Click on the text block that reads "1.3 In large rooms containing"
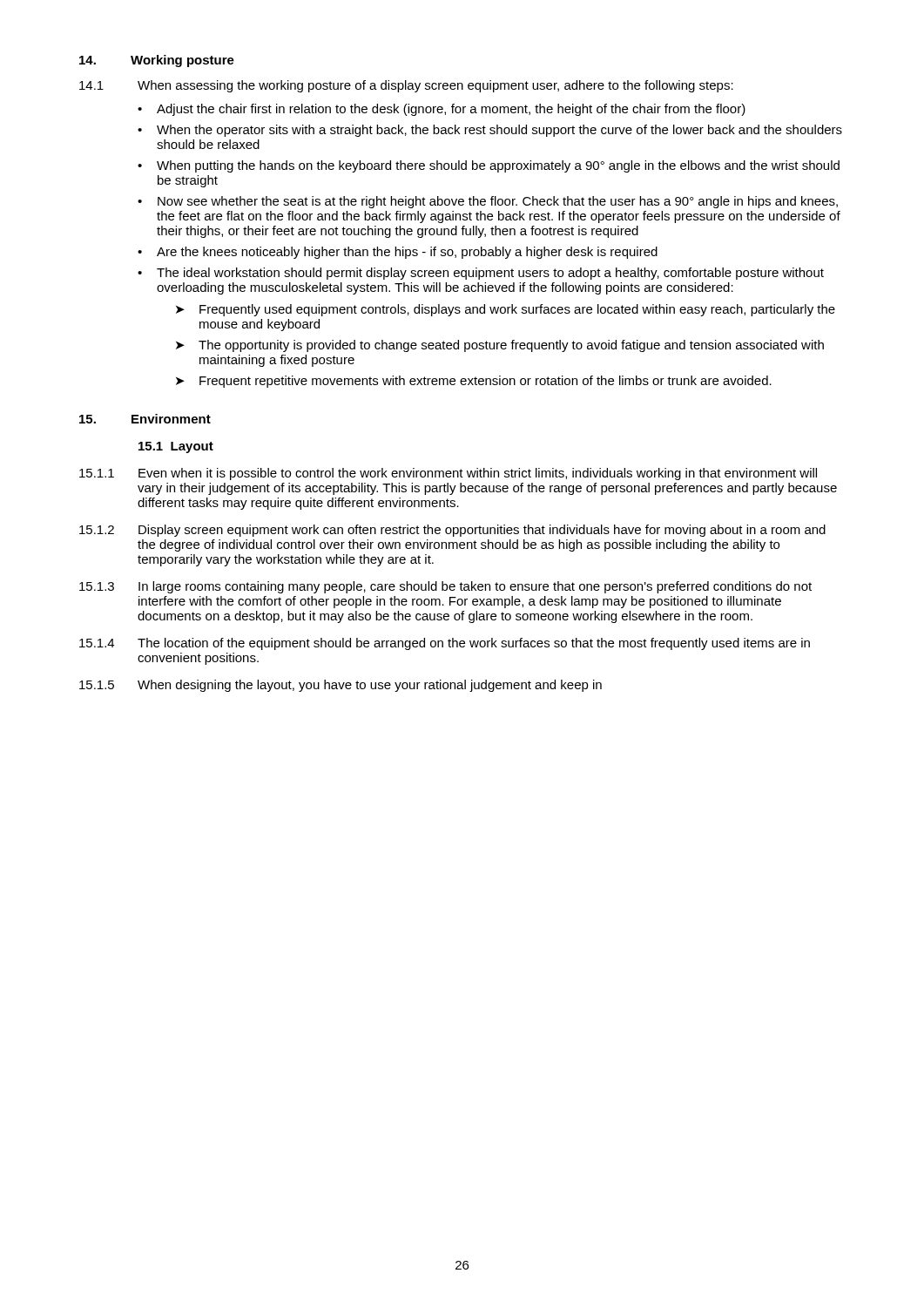Image resolution: width=924 pixels, height=1307 pixels. tap(462, 601)
